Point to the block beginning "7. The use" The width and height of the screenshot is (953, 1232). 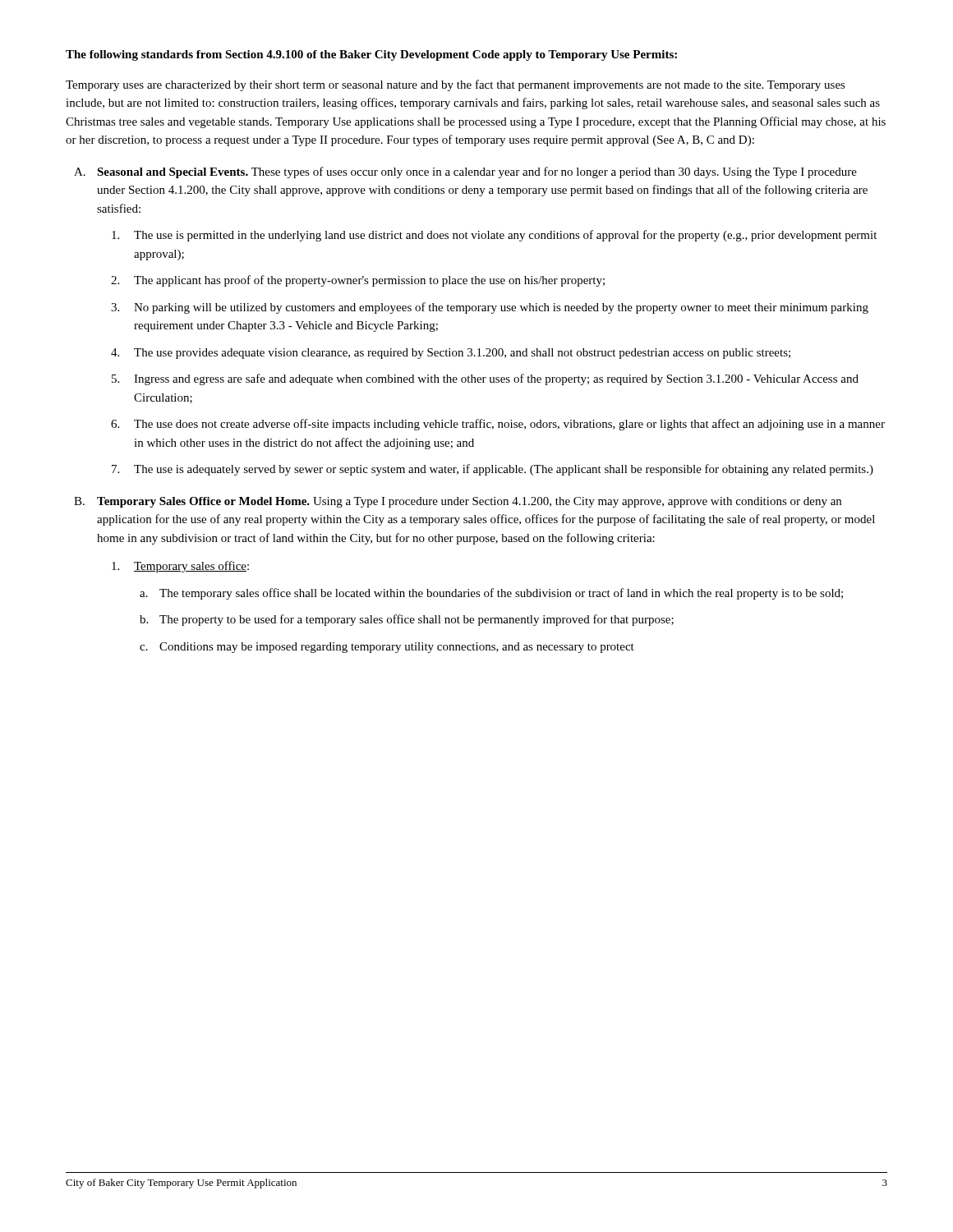[x=499, y=469]
